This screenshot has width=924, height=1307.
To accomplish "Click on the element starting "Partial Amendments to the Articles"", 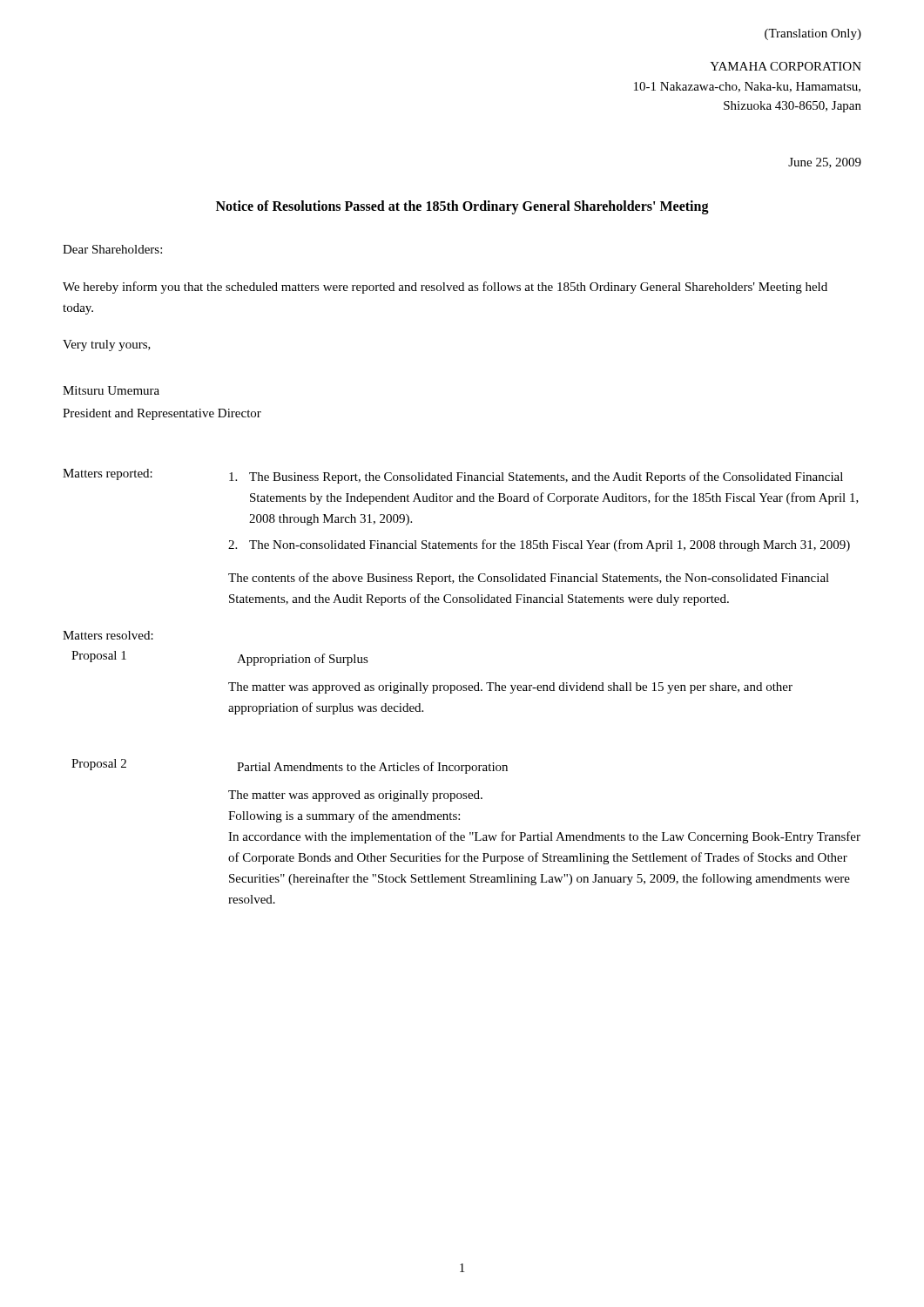I will [x=373, y=767].
